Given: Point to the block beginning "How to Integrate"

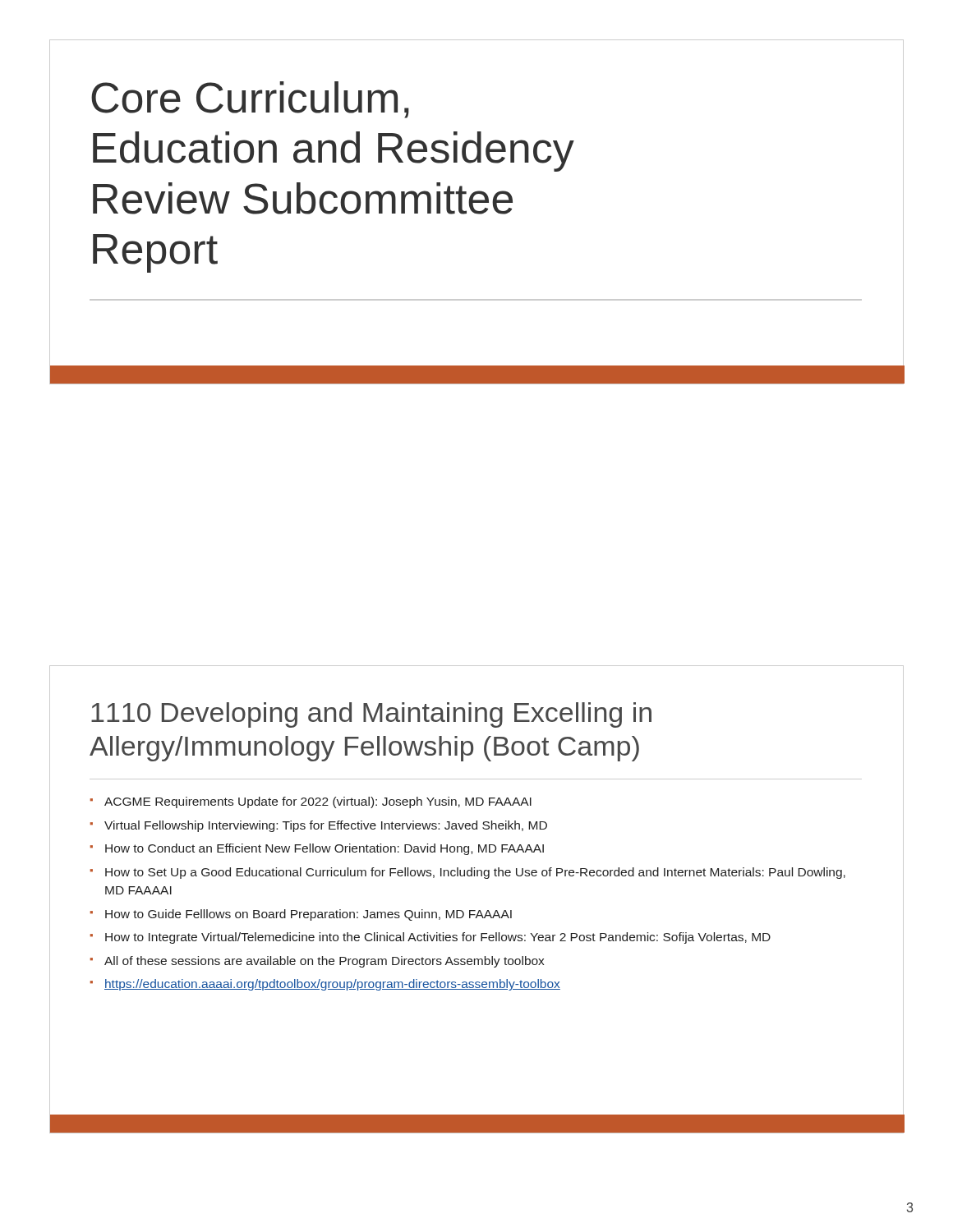Looking at the screenshot, I should pos(438,937).
